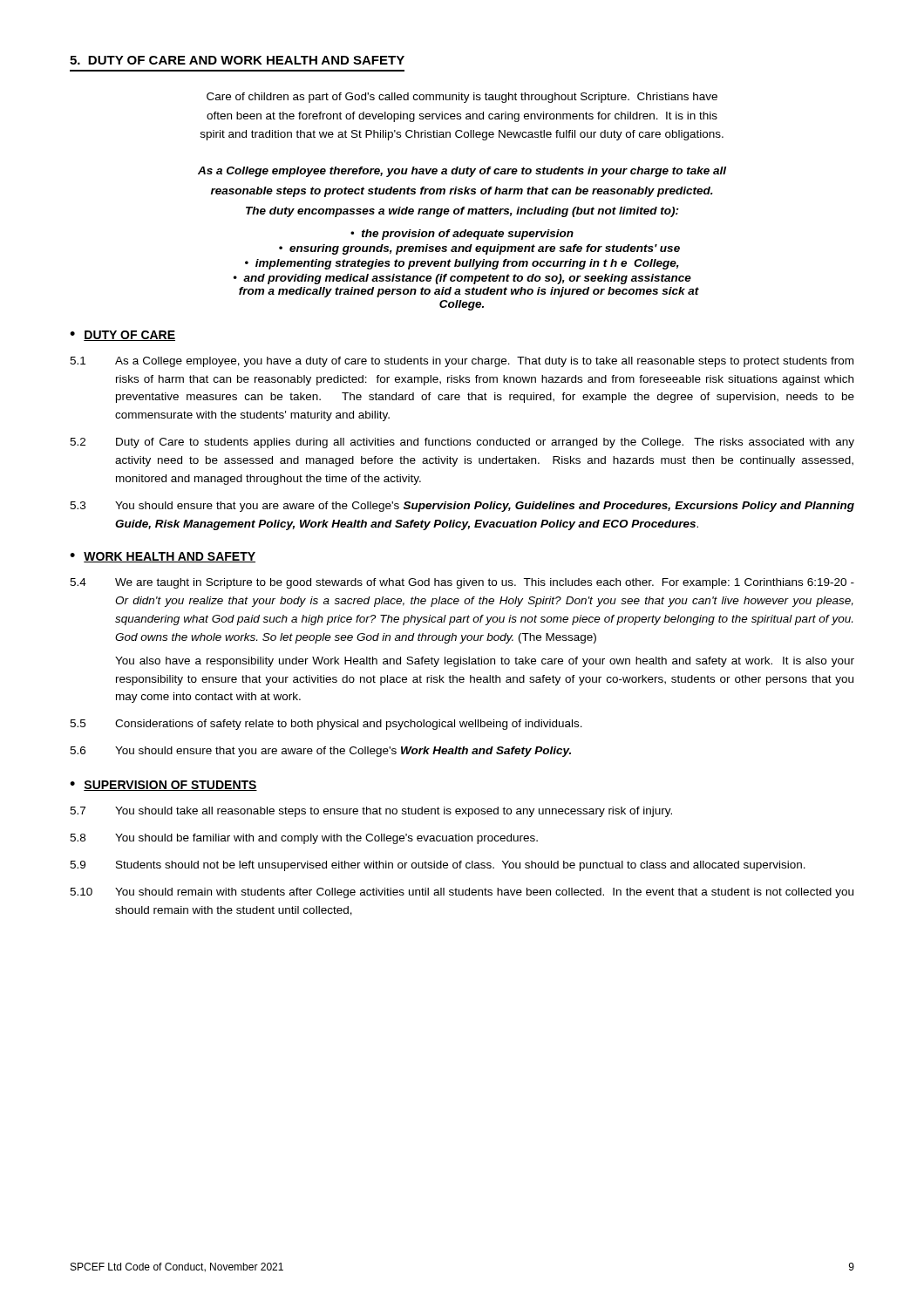Locate the text block that reads "7 You should take all reasonable steps to"
This screenshot has width=924, height=1308.
462,812
